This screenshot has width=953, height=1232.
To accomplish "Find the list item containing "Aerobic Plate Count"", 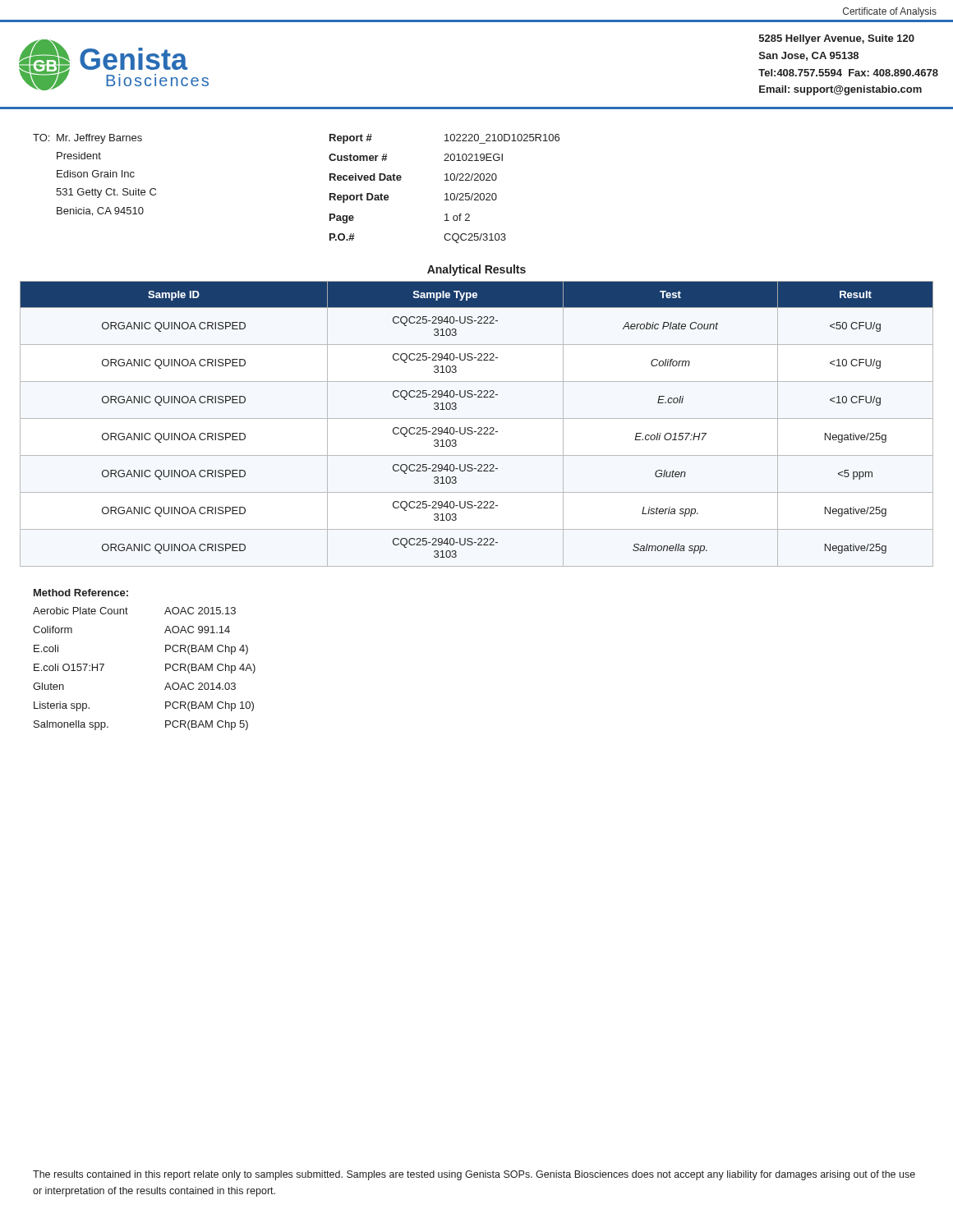I will click(80, 610).
